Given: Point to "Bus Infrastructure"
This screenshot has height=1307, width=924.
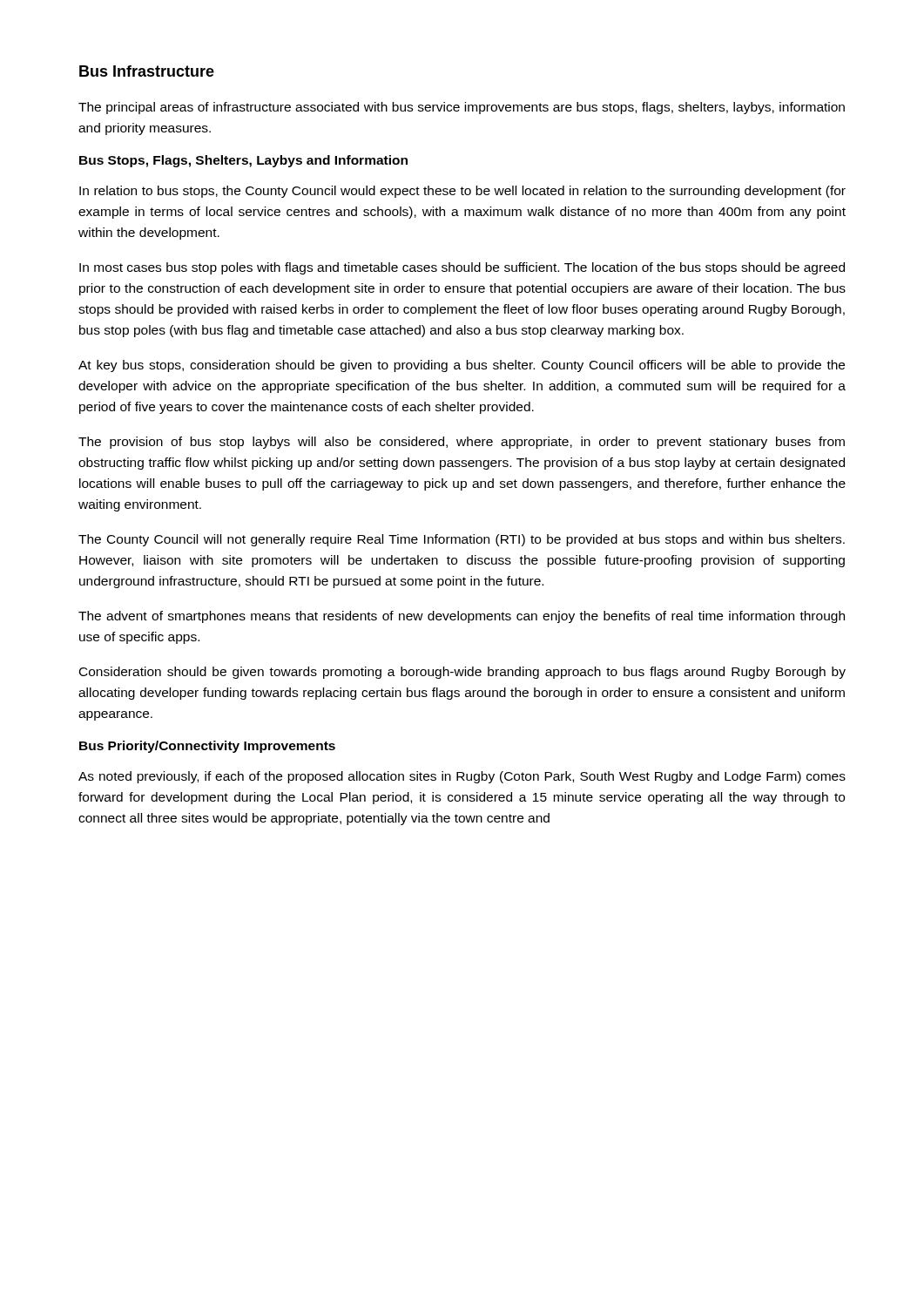Looking at the screenshot, I should click(146, 71).
